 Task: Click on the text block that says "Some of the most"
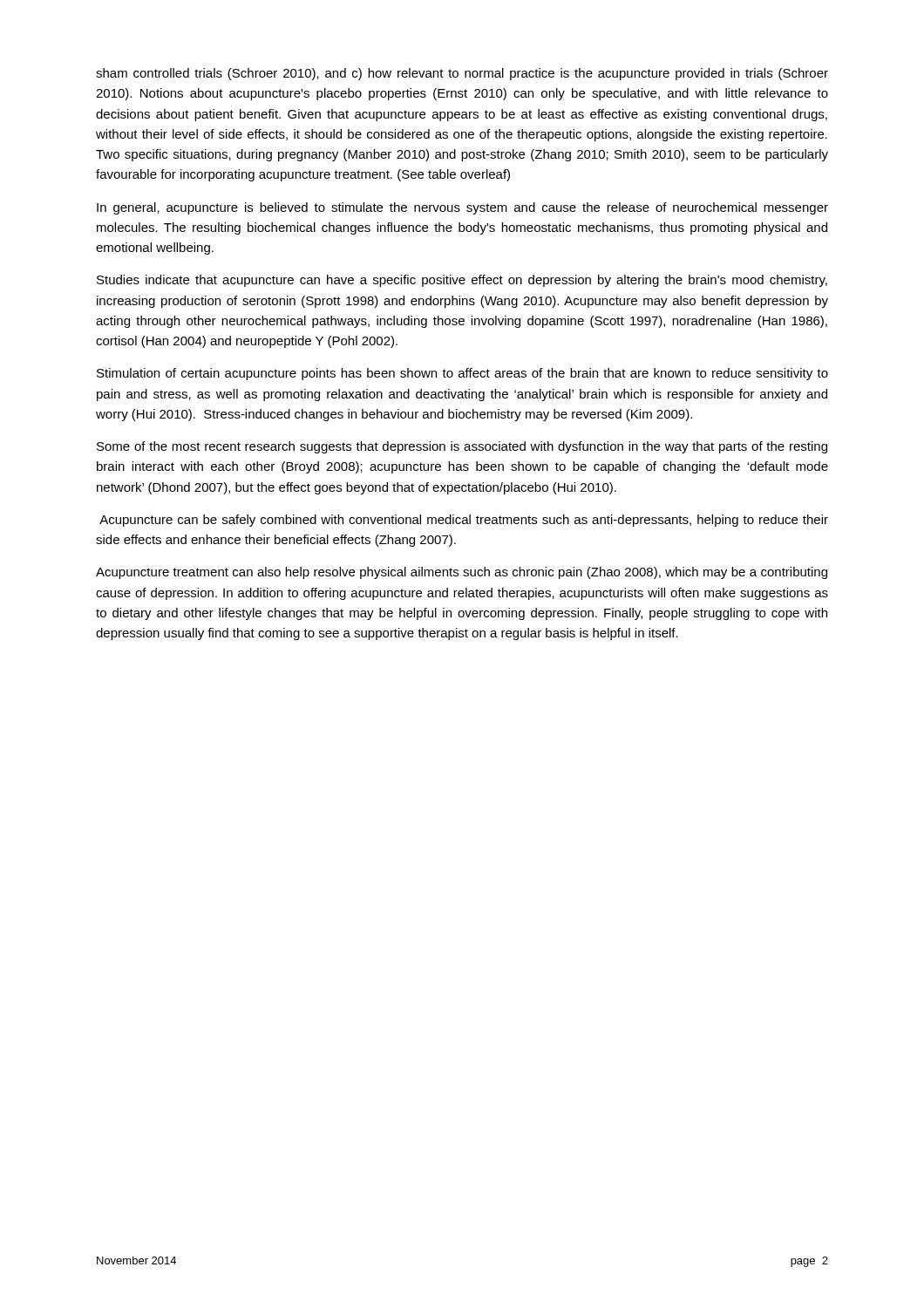[462, 466]
